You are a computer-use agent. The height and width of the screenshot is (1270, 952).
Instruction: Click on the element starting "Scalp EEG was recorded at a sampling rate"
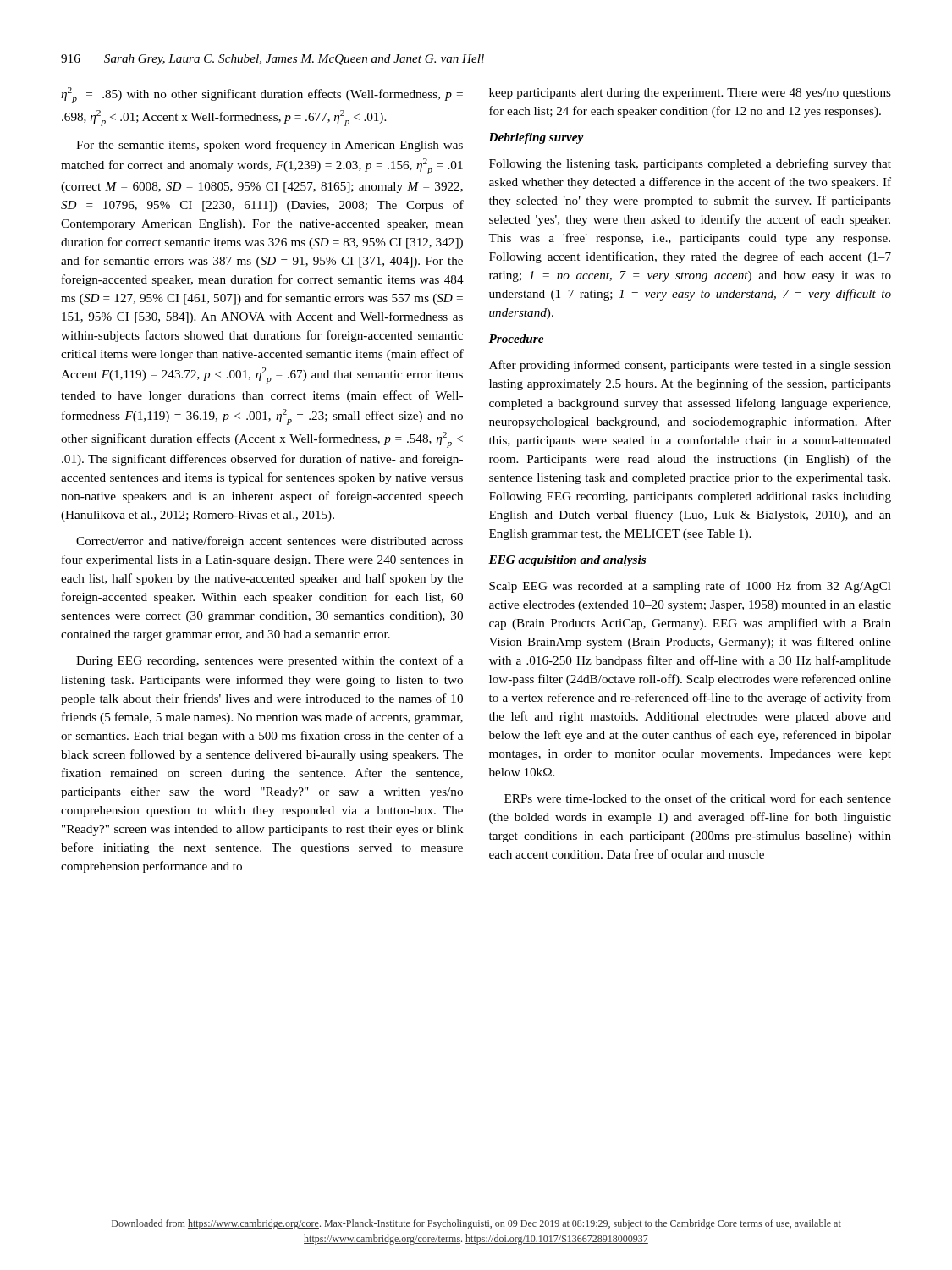pos(690,679)
